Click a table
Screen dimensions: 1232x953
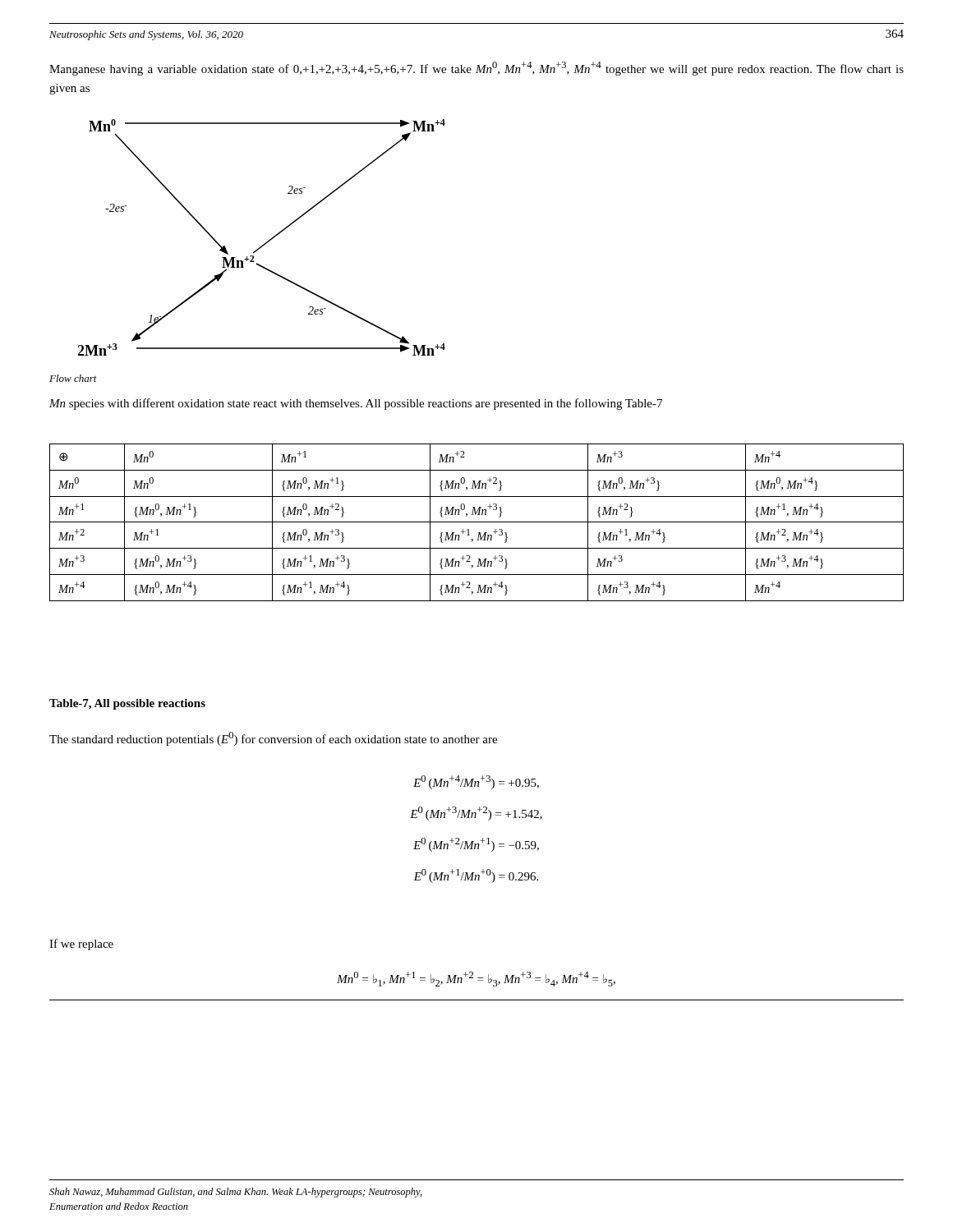[x=476, y=522]
